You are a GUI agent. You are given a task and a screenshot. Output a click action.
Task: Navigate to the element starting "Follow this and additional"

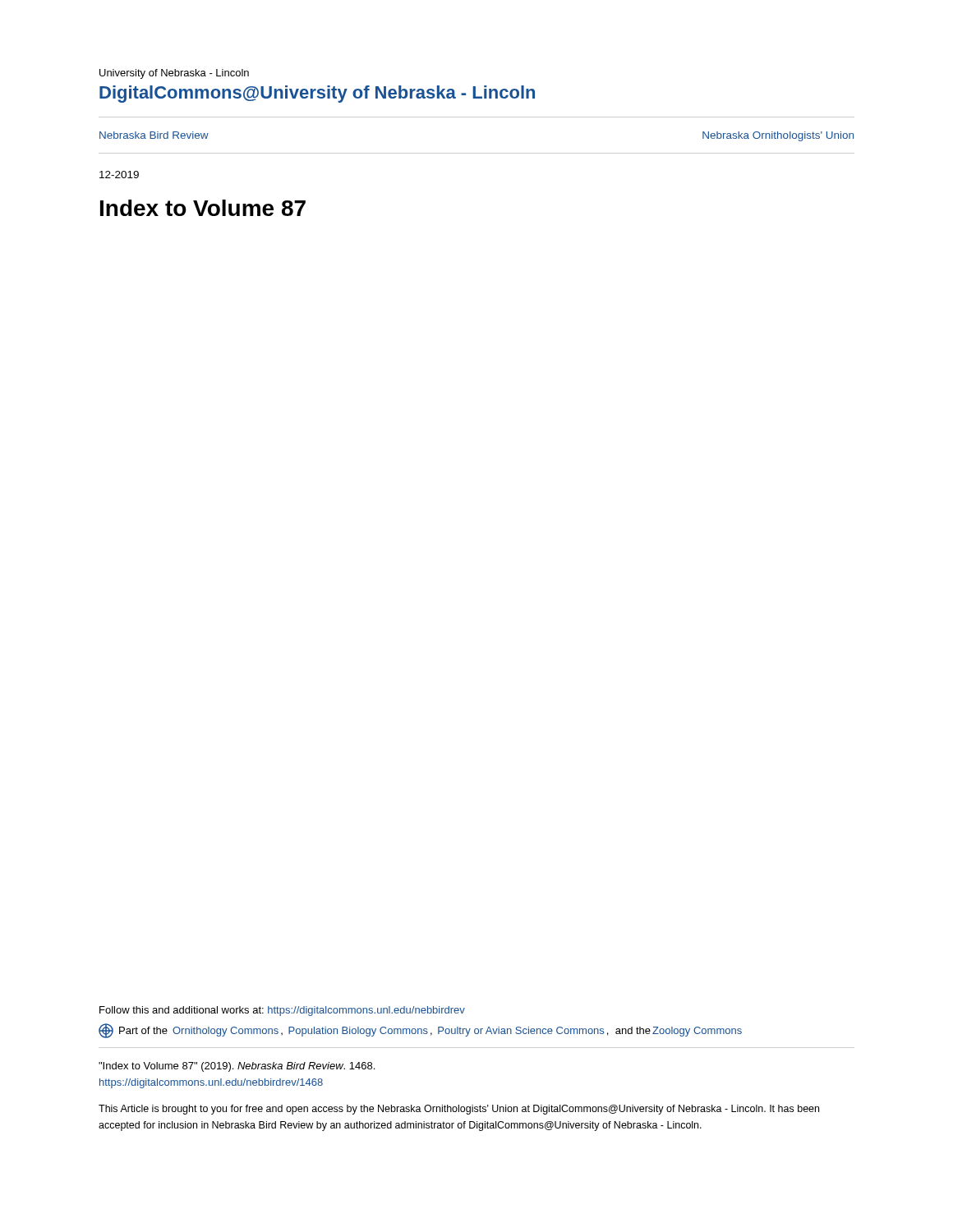(282, 1010)
